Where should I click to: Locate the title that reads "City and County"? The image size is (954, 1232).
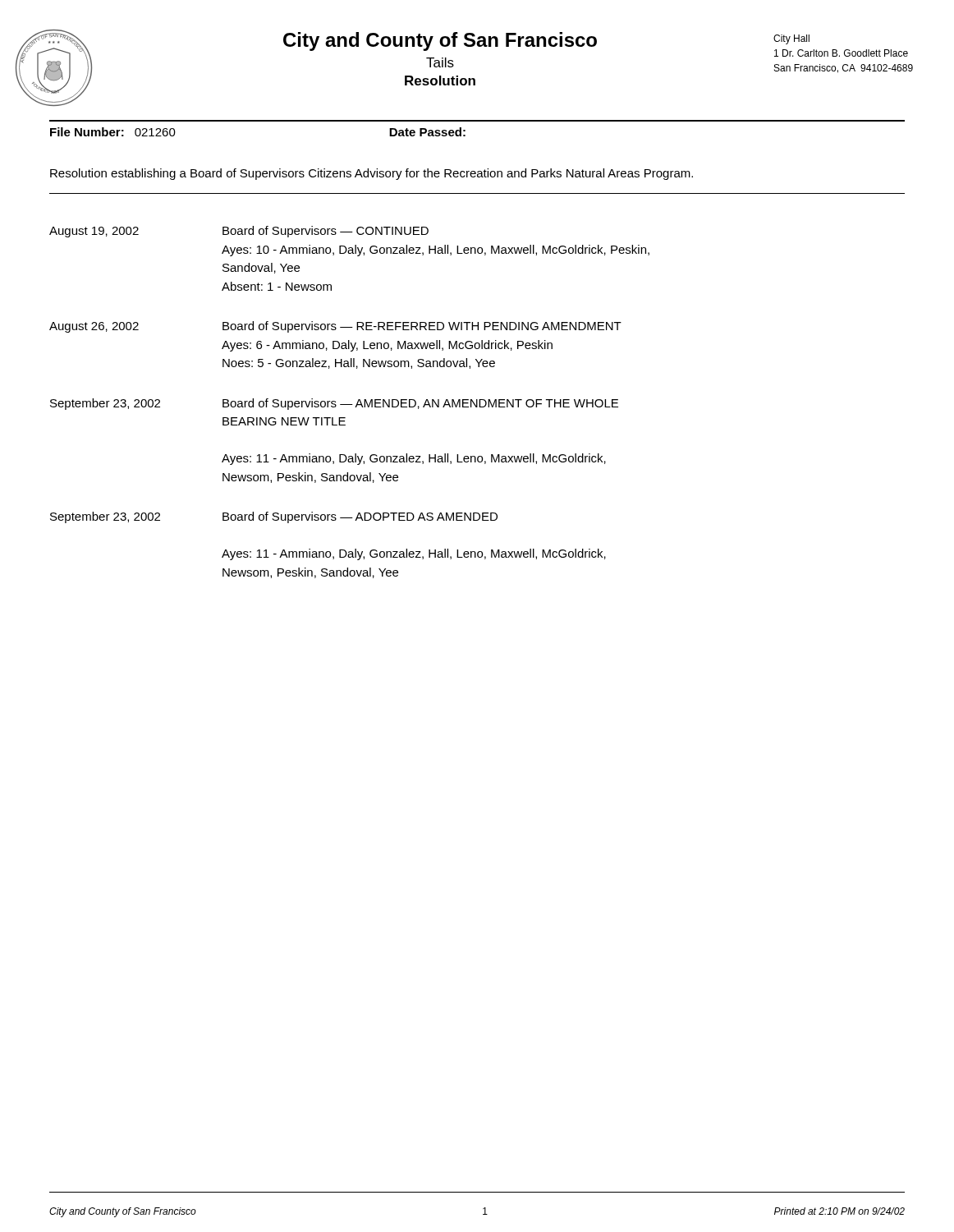pos(440,59)
